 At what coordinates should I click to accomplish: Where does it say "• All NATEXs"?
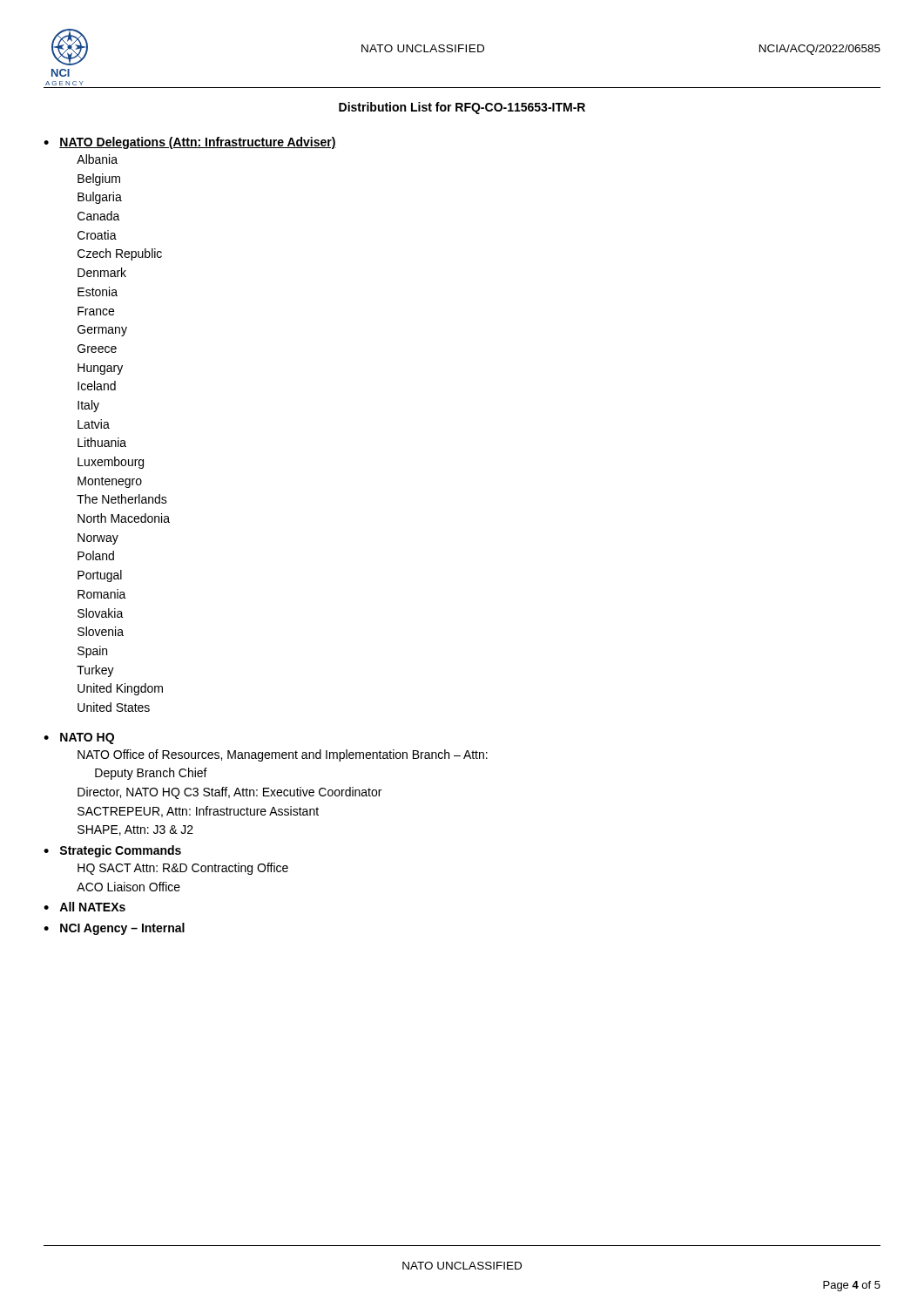click(x=85, y=909)
